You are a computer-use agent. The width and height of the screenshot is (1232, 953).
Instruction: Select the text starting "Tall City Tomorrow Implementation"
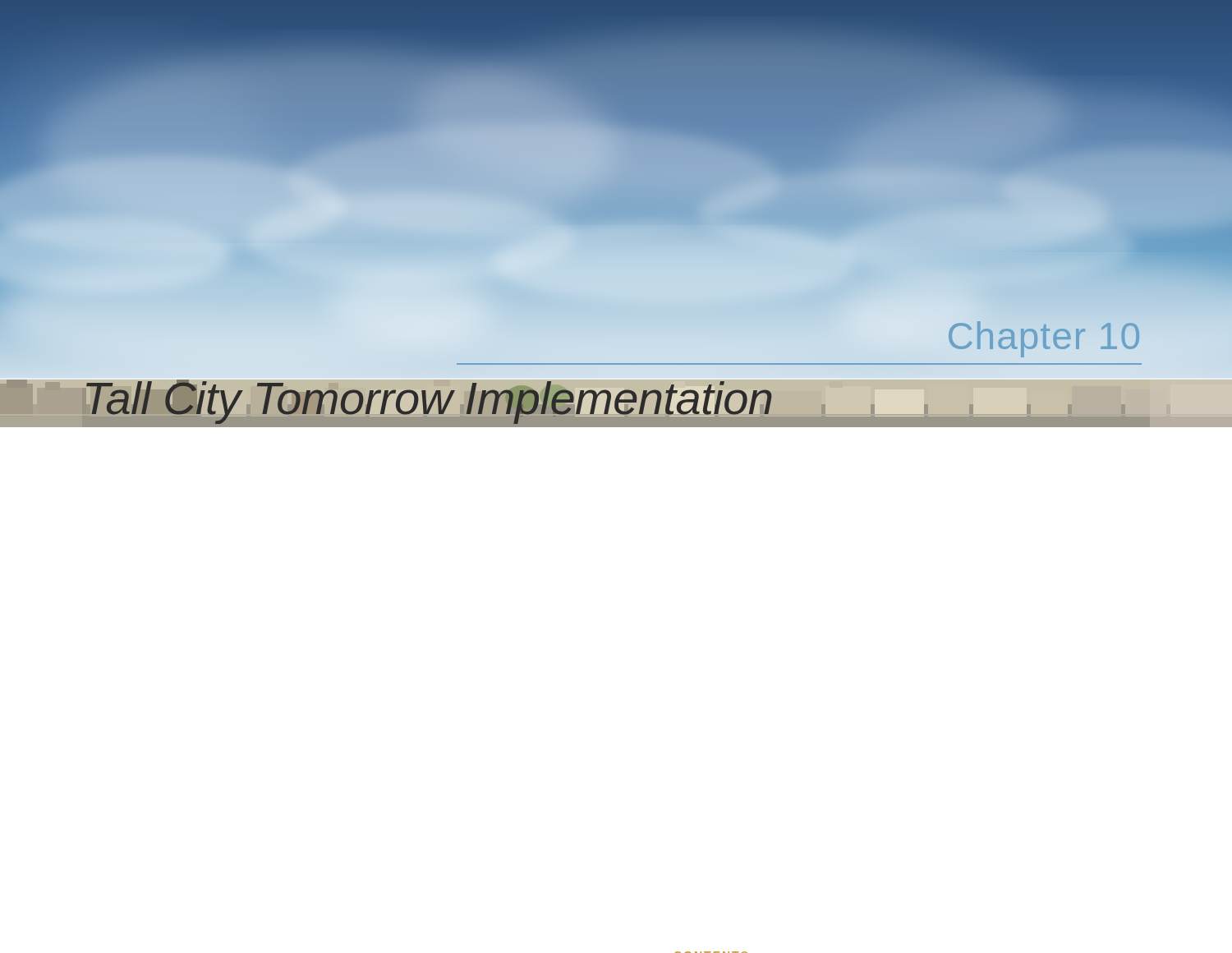tap(428, 398)
